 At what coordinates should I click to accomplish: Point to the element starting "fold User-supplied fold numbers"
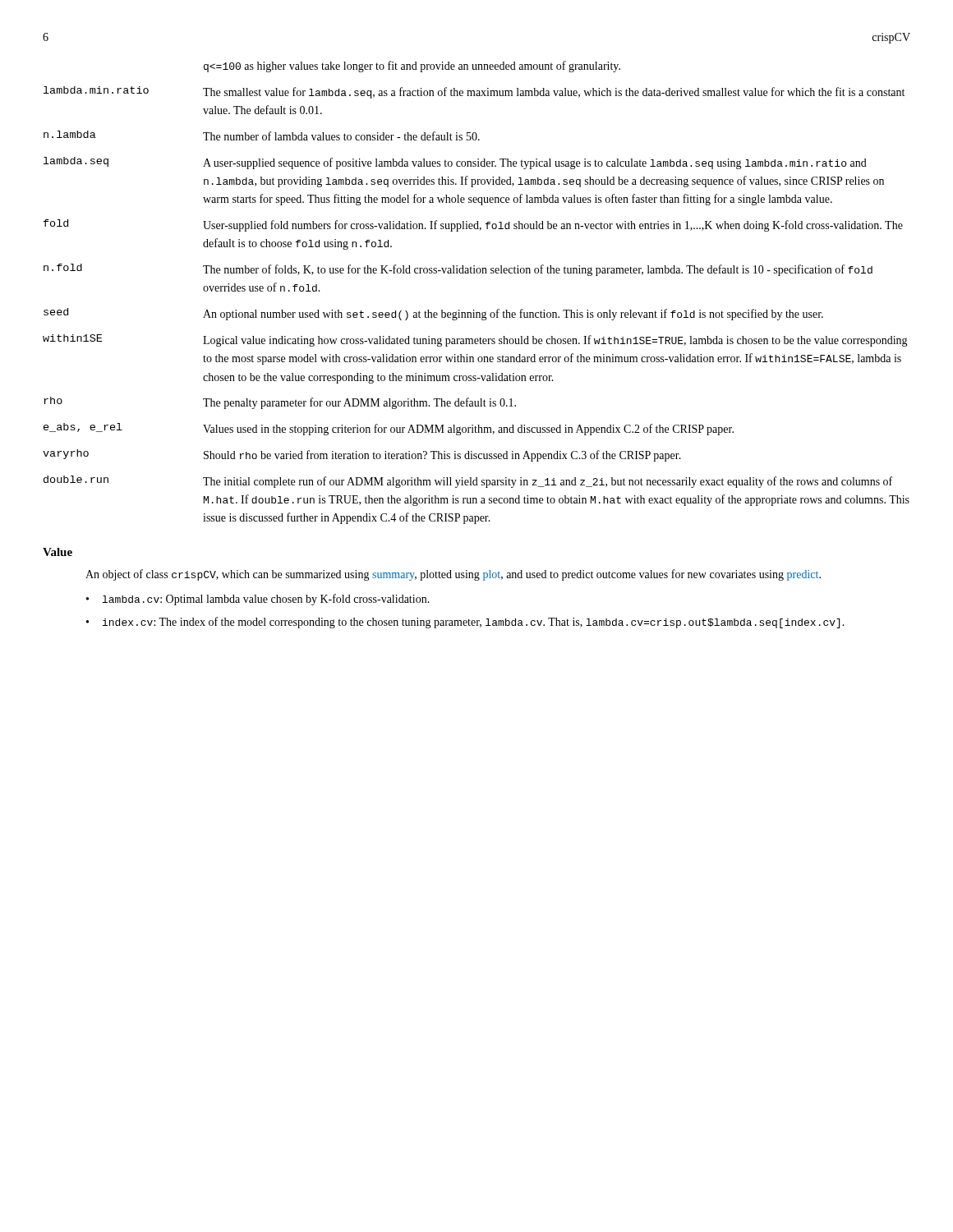tap(476, 235)
